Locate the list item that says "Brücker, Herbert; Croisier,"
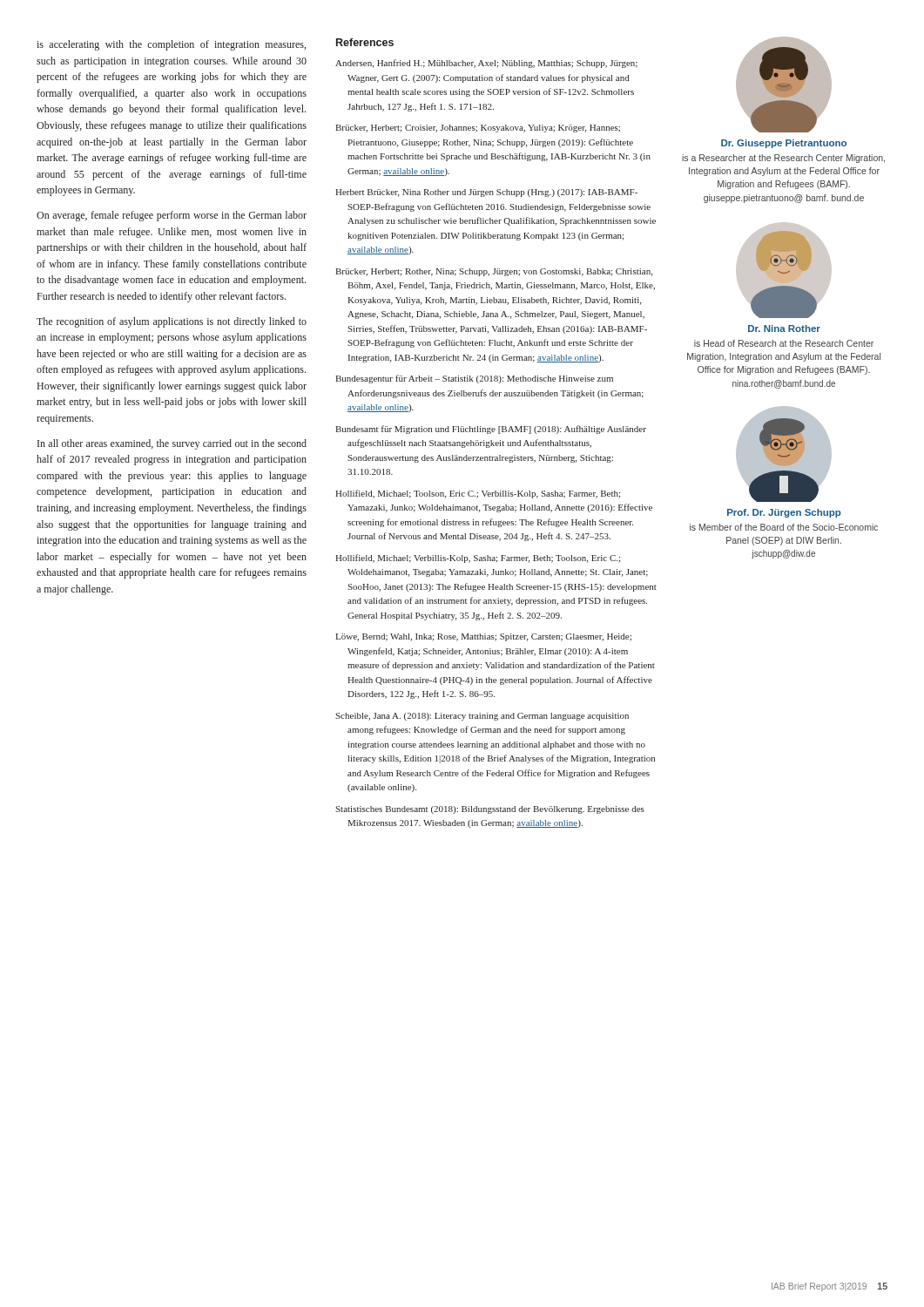924x1307 pixels. coord(493,149)
